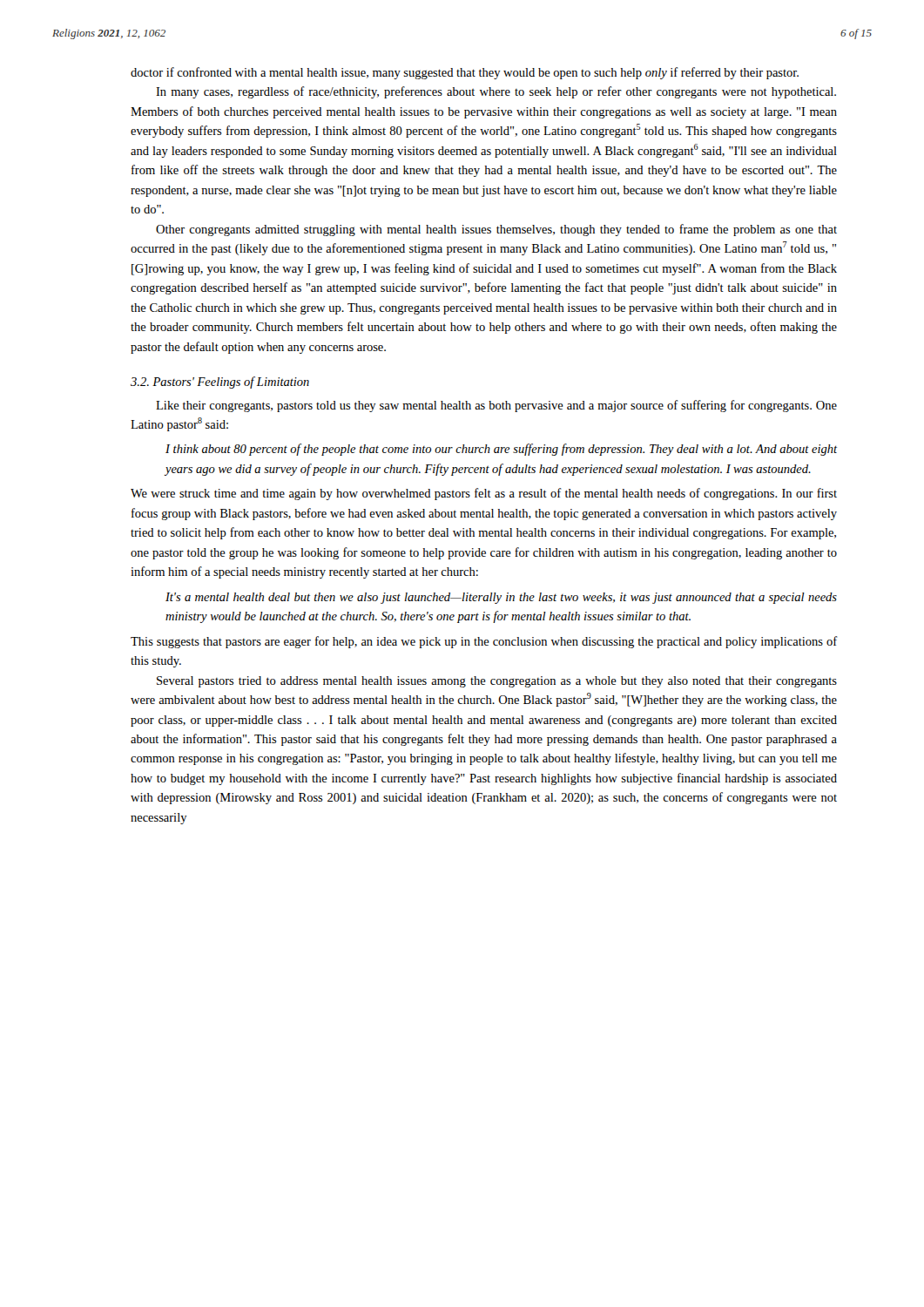Click the passage that begins "In many cases, regardless"
The width and height of the screenshot is (924, 1307).
pos(484,151)
